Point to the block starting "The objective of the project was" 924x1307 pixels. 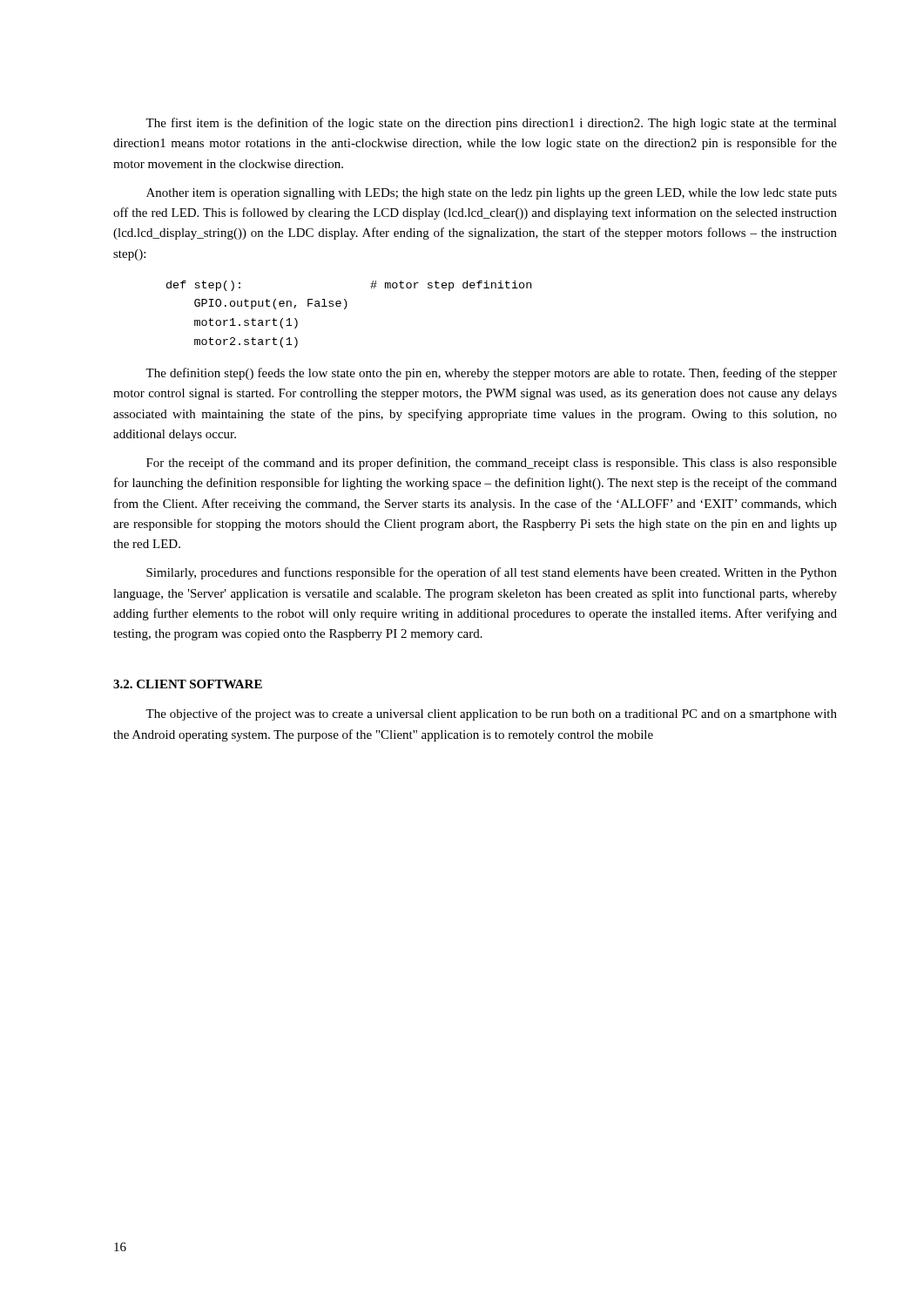coord(475,725)
